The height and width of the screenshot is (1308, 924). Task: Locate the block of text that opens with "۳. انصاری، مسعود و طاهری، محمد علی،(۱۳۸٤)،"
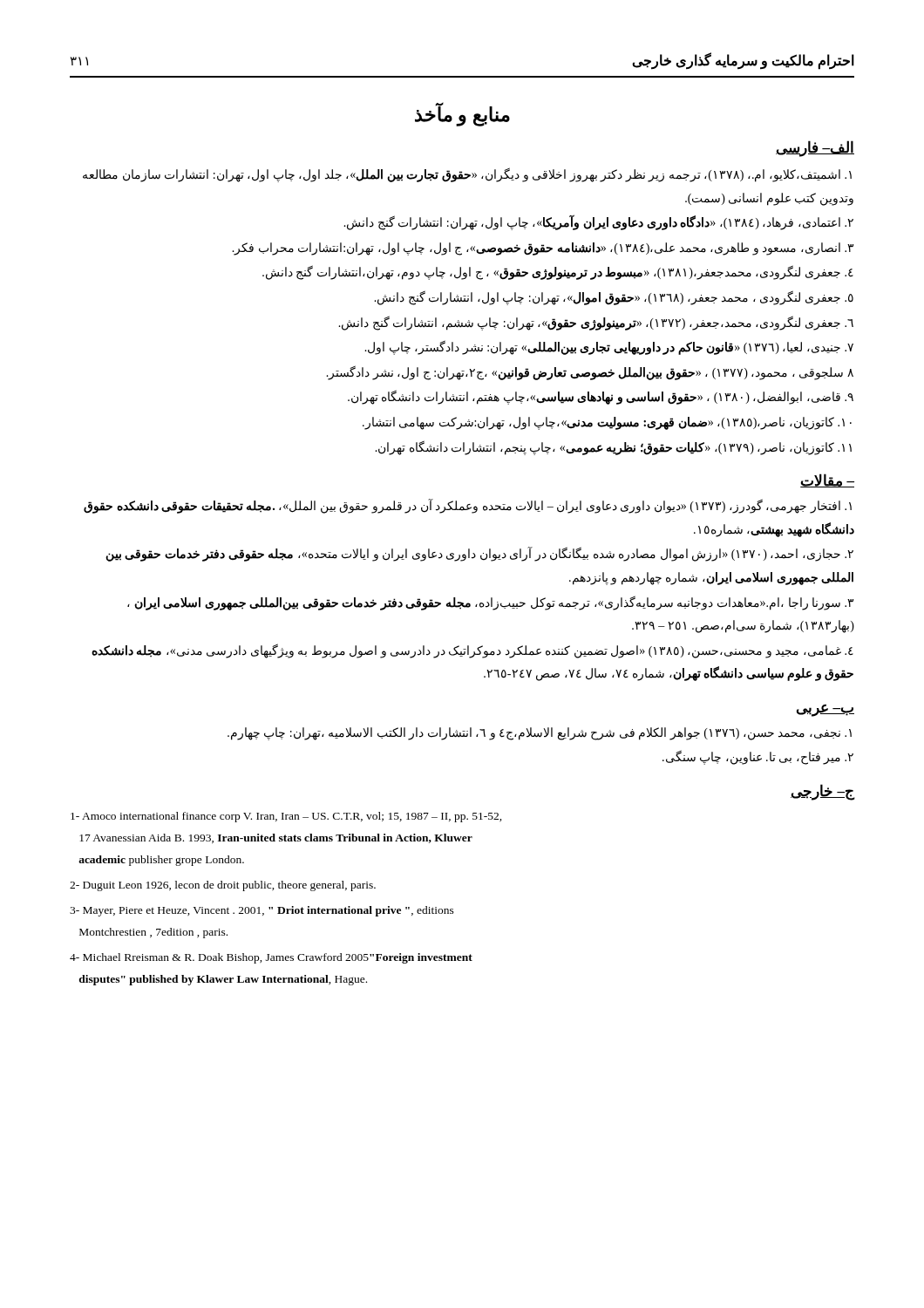pyautogui.click(x=543, y=248)
